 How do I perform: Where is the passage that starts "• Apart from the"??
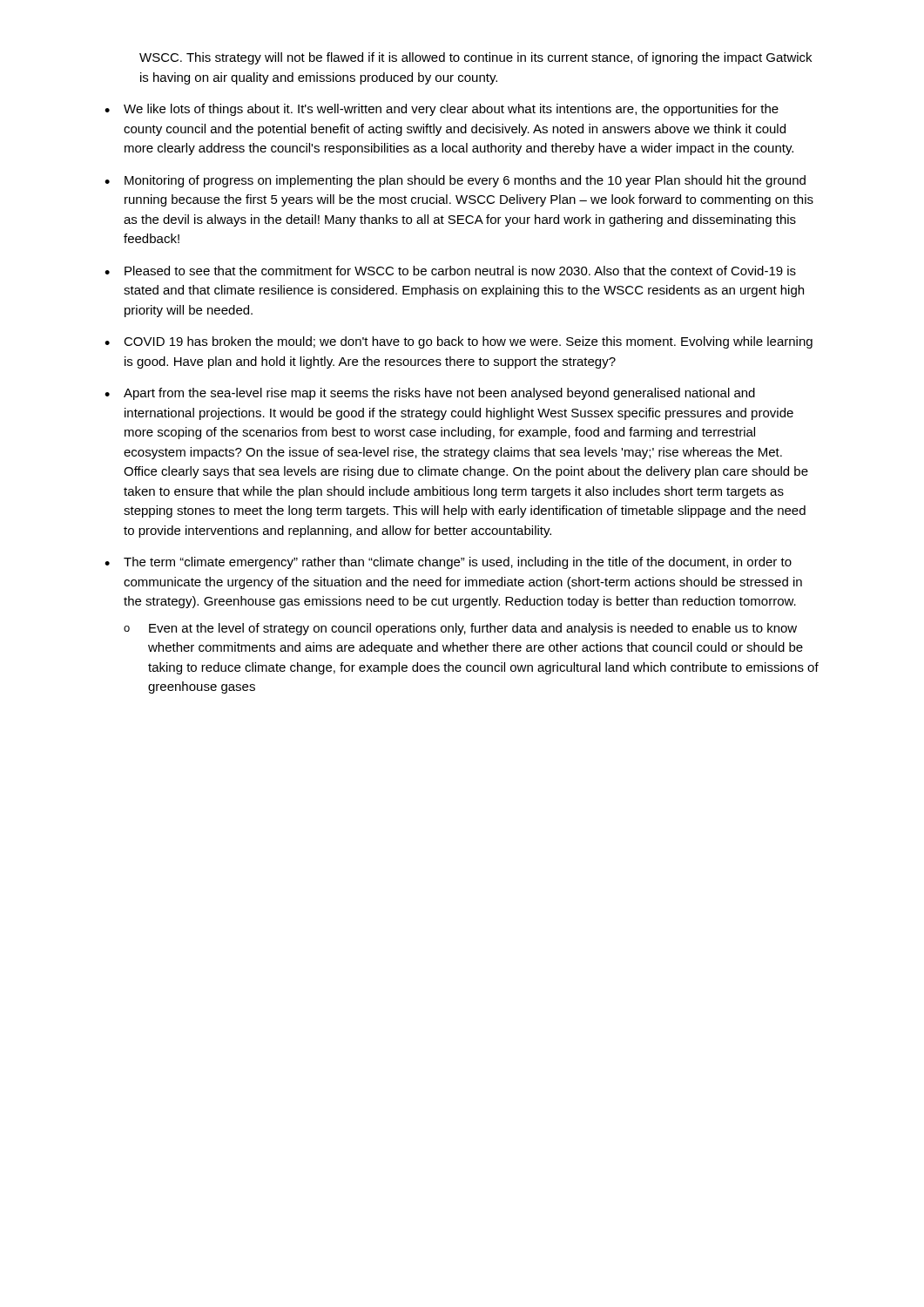462,462
